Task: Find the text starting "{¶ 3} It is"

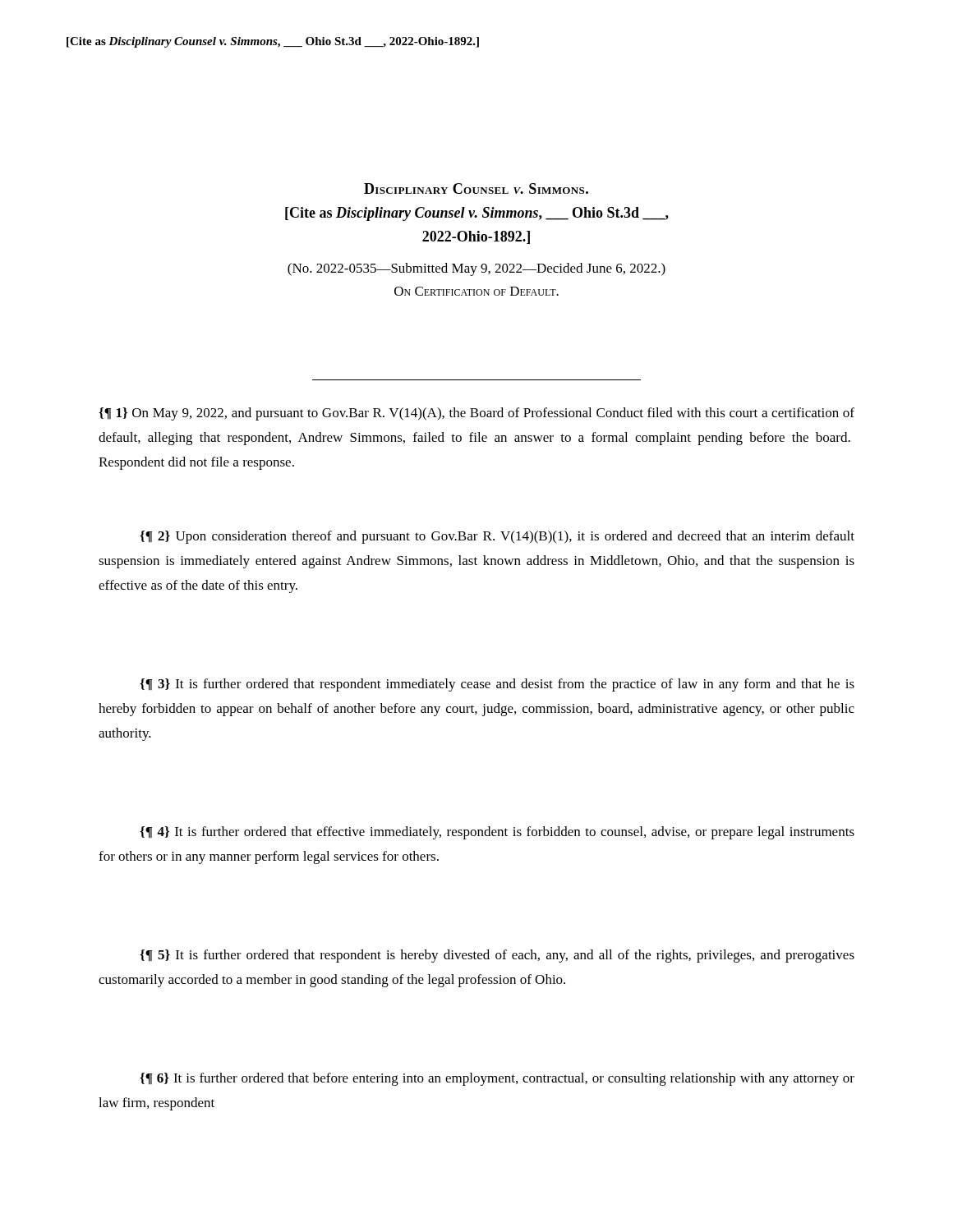Action: point(476,708)
